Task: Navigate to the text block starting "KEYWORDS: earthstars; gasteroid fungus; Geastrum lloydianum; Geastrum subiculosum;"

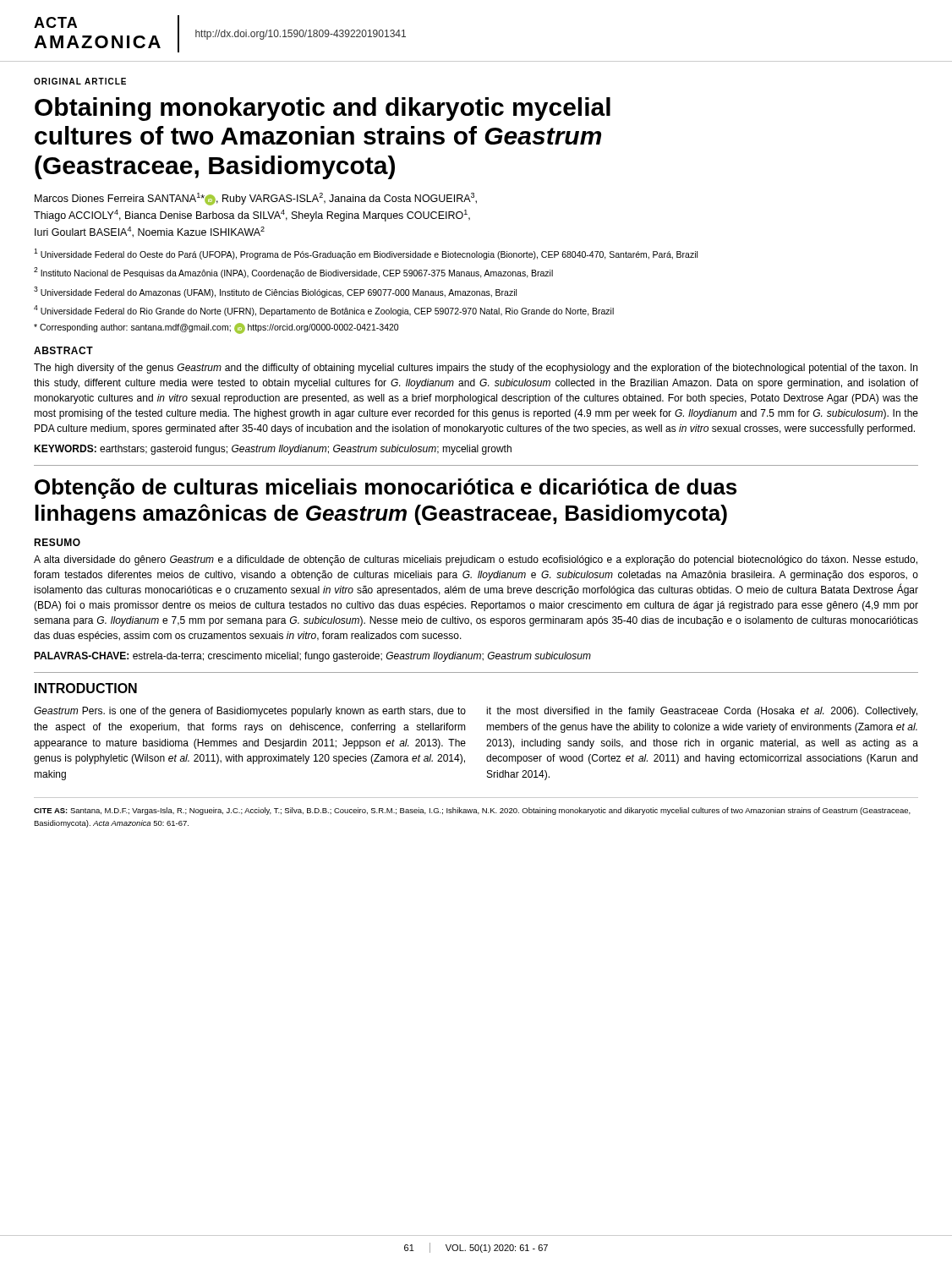Action: click(273, 449)
